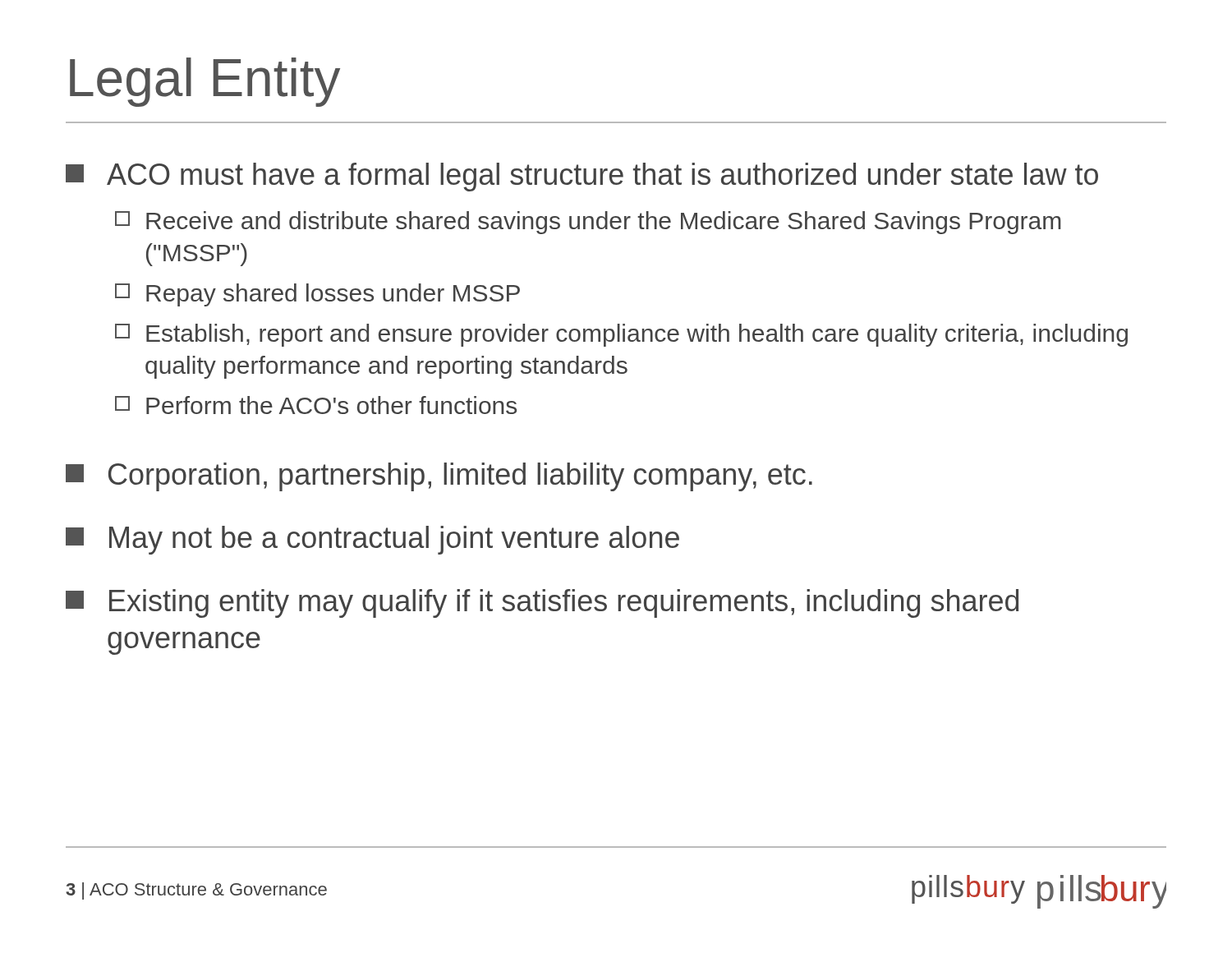Screen dimensions: 953x1232
Task: Find "Legal Entity" on this page
Action: pos(203,78)
